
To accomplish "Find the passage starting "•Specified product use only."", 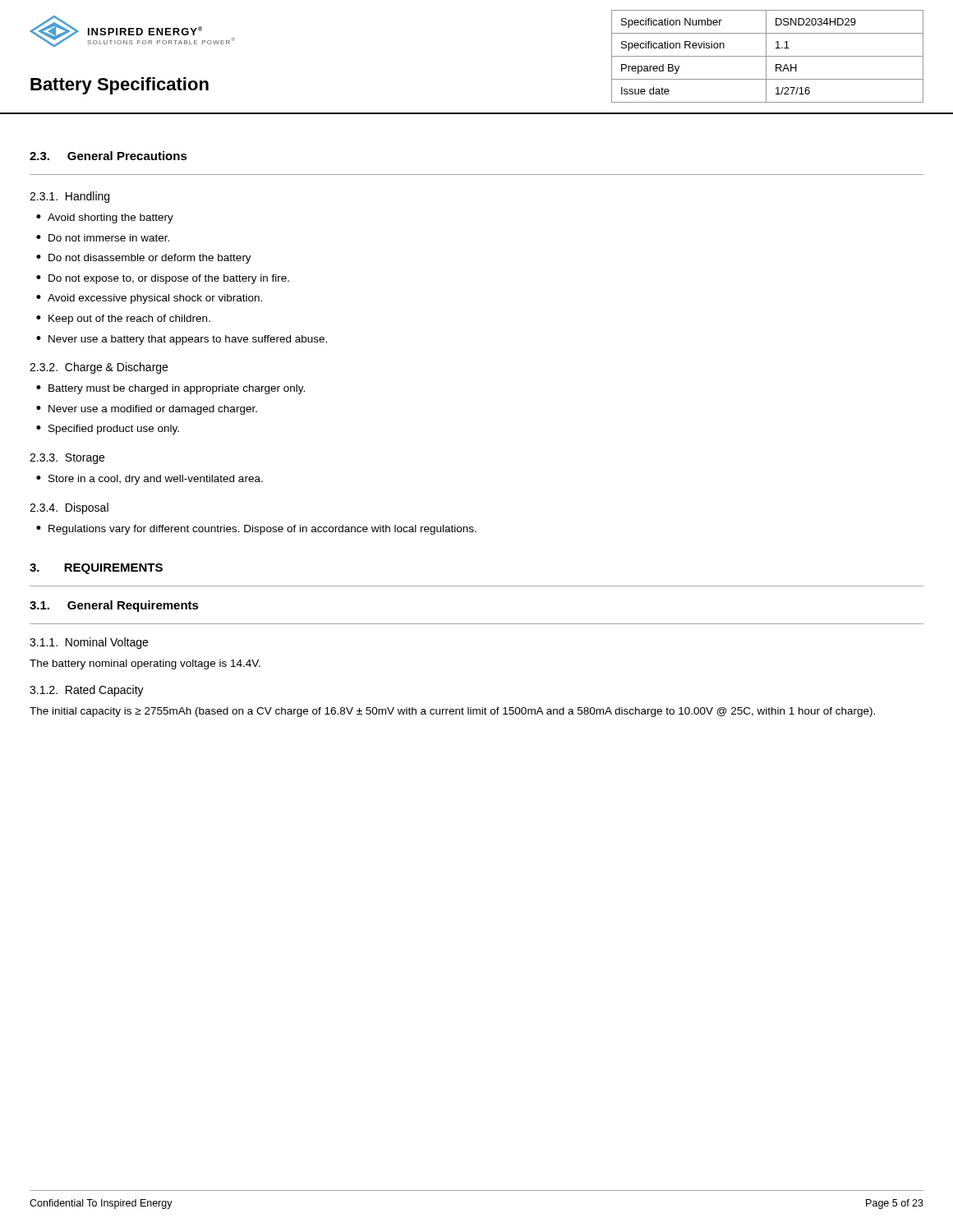I will 105,429.
